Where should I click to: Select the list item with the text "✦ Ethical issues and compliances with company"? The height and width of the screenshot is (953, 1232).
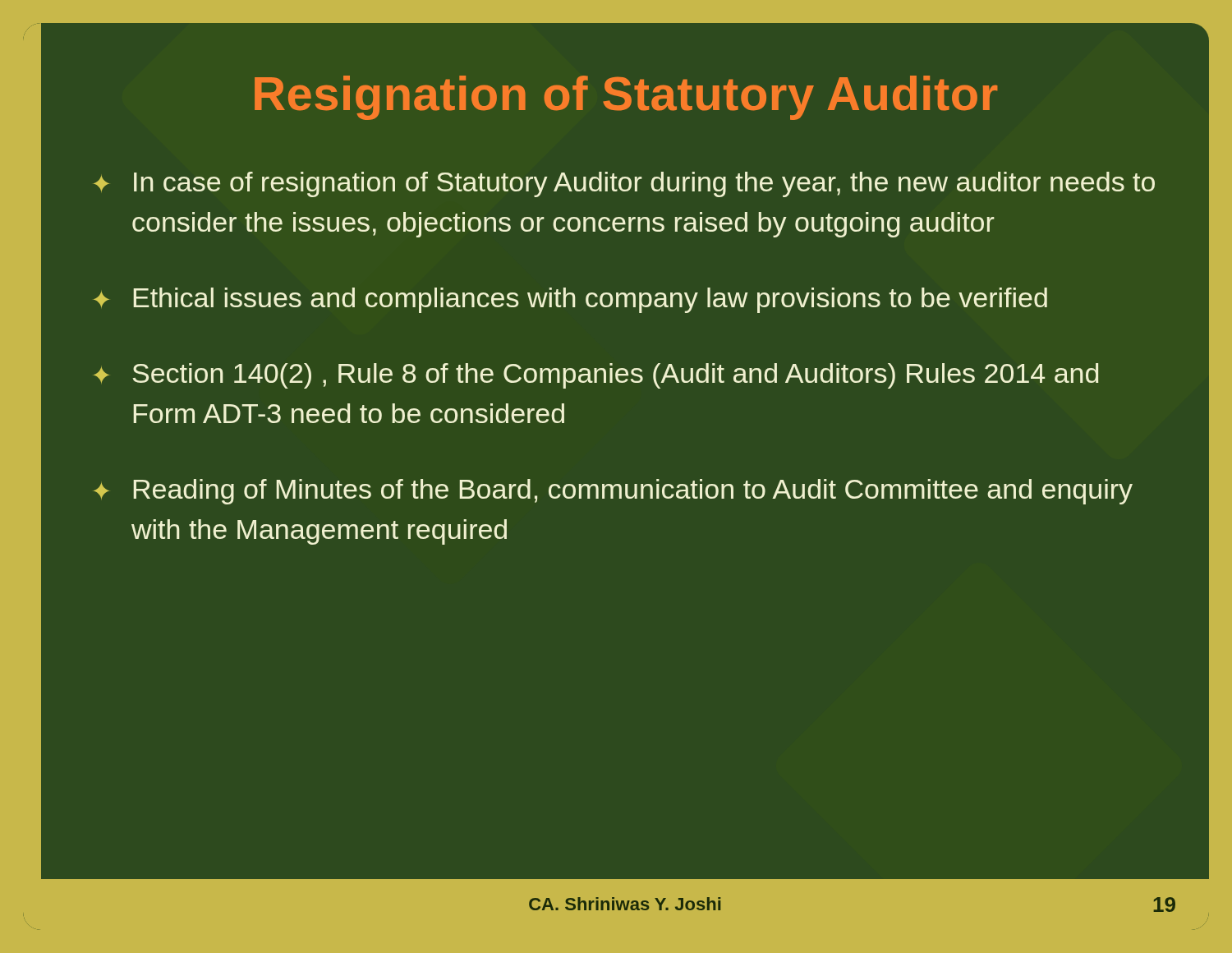coord(625,298)
